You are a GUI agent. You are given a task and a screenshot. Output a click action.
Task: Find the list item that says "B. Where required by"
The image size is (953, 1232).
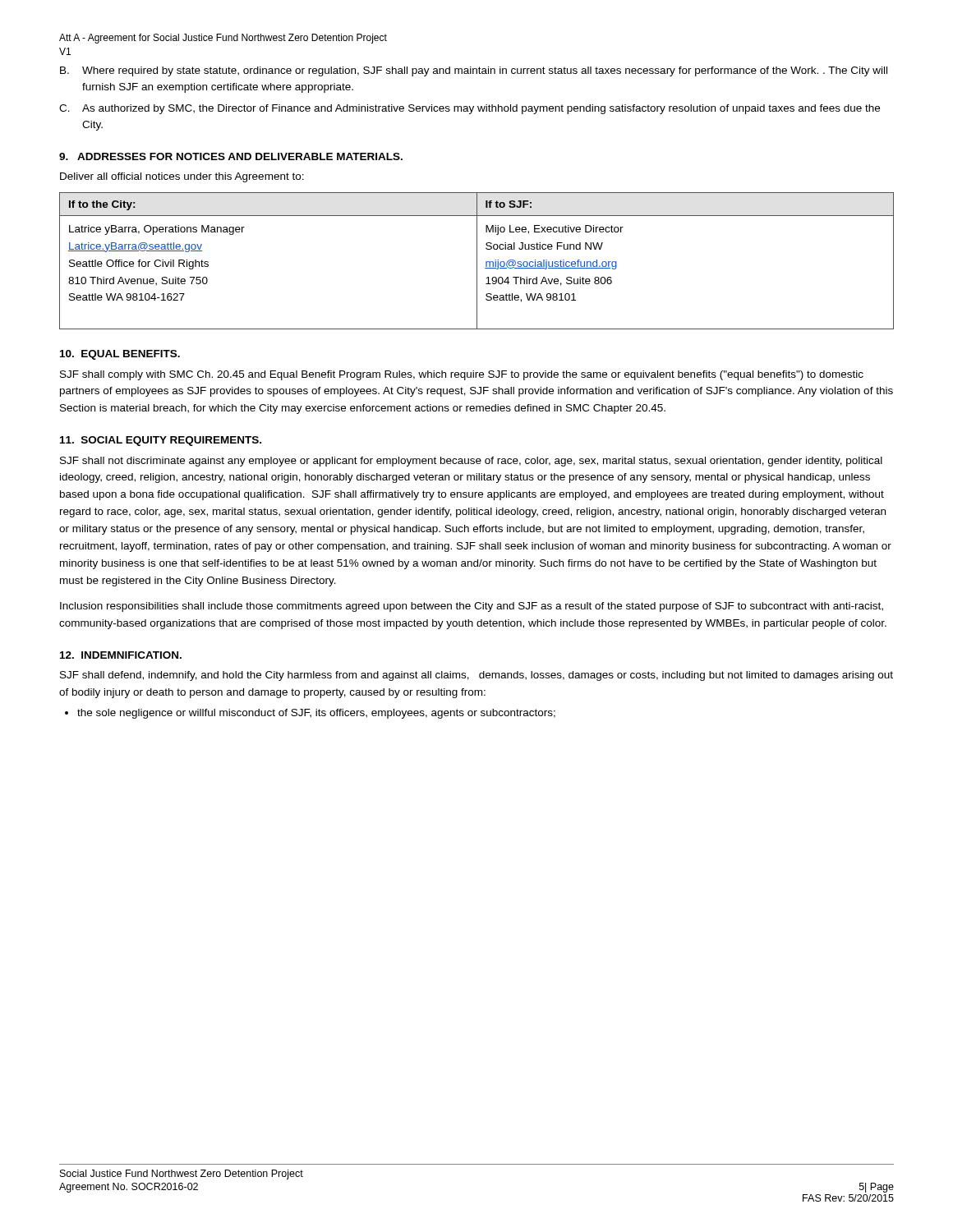click(x=476, y=79)
